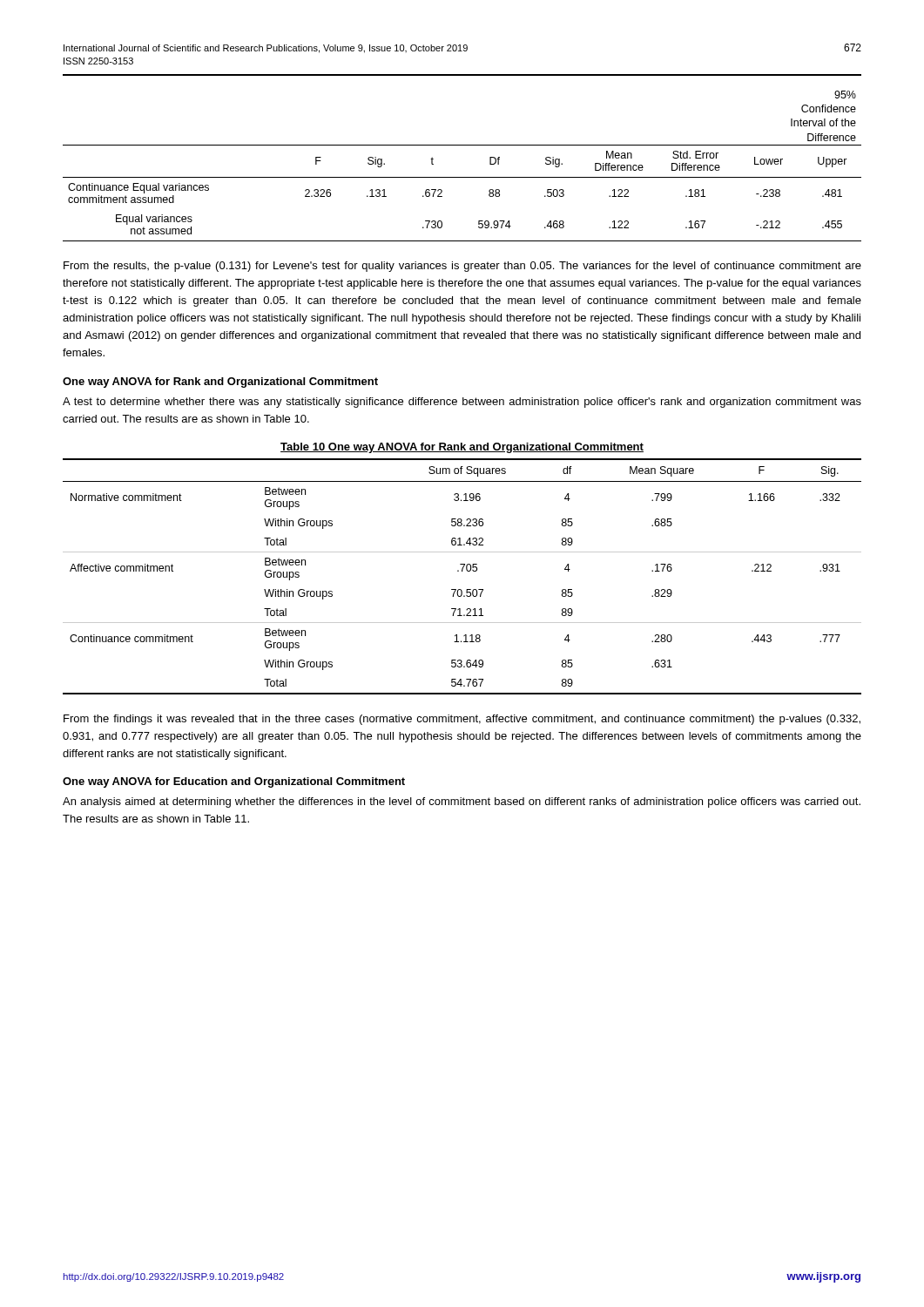Click on the table containing "95% Confidence Interval of the"
924x1307 pixels.
point(462,163)
